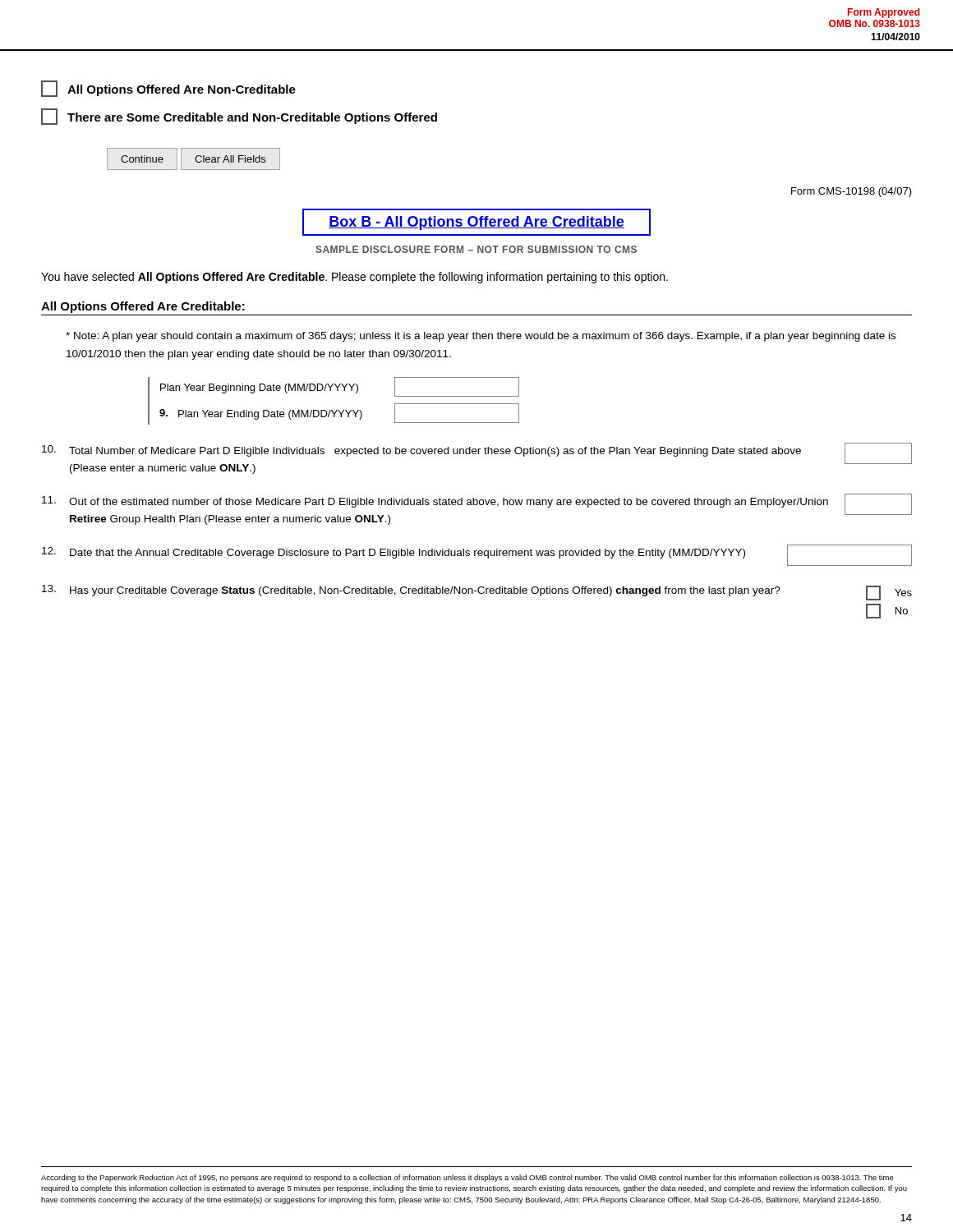953x1232 pixels.
Task: Where is the section header that starts "All Options Offered Are"?
Action: [143, 306]
